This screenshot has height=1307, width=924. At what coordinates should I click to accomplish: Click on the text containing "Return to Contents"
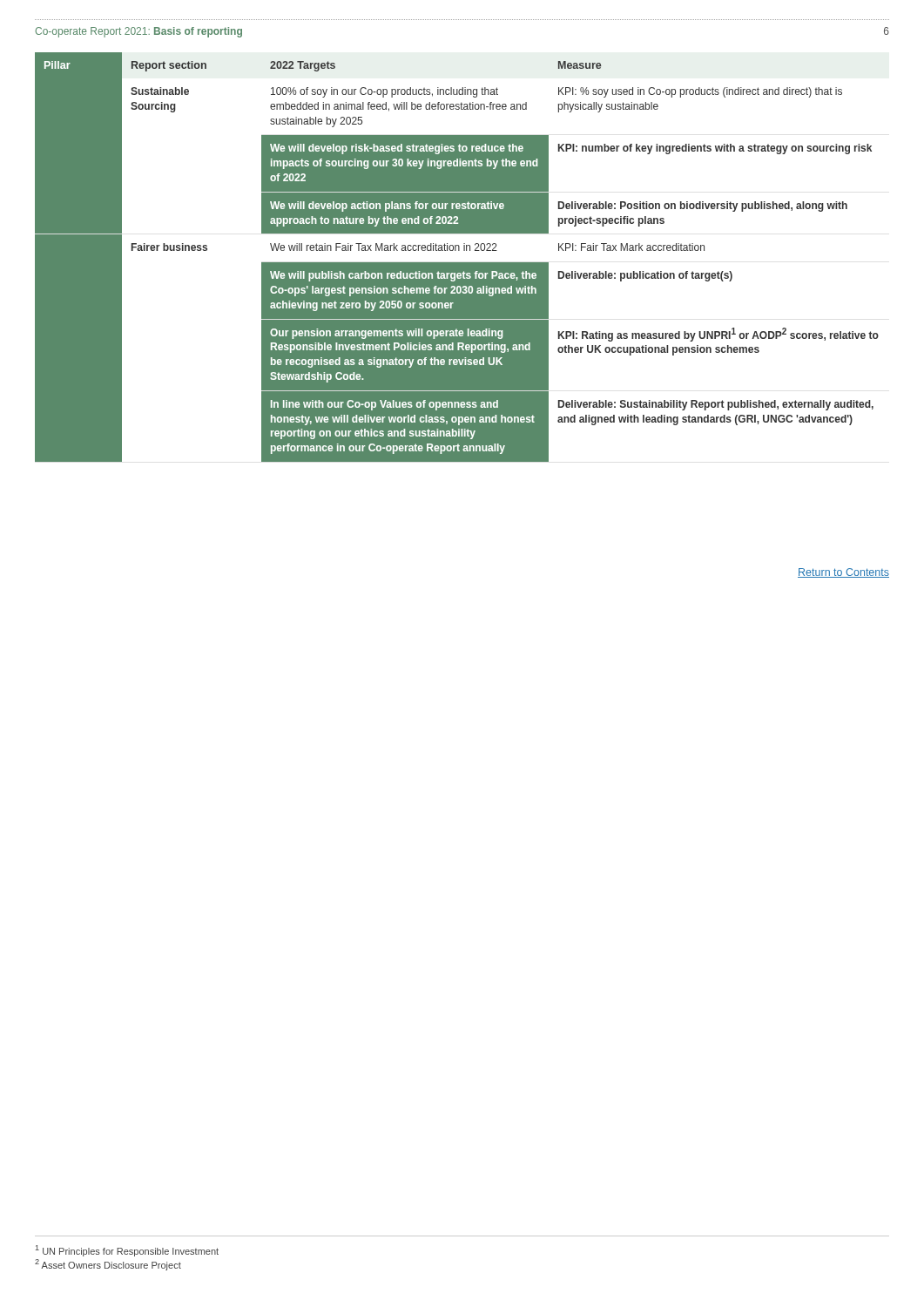[843, 572]
